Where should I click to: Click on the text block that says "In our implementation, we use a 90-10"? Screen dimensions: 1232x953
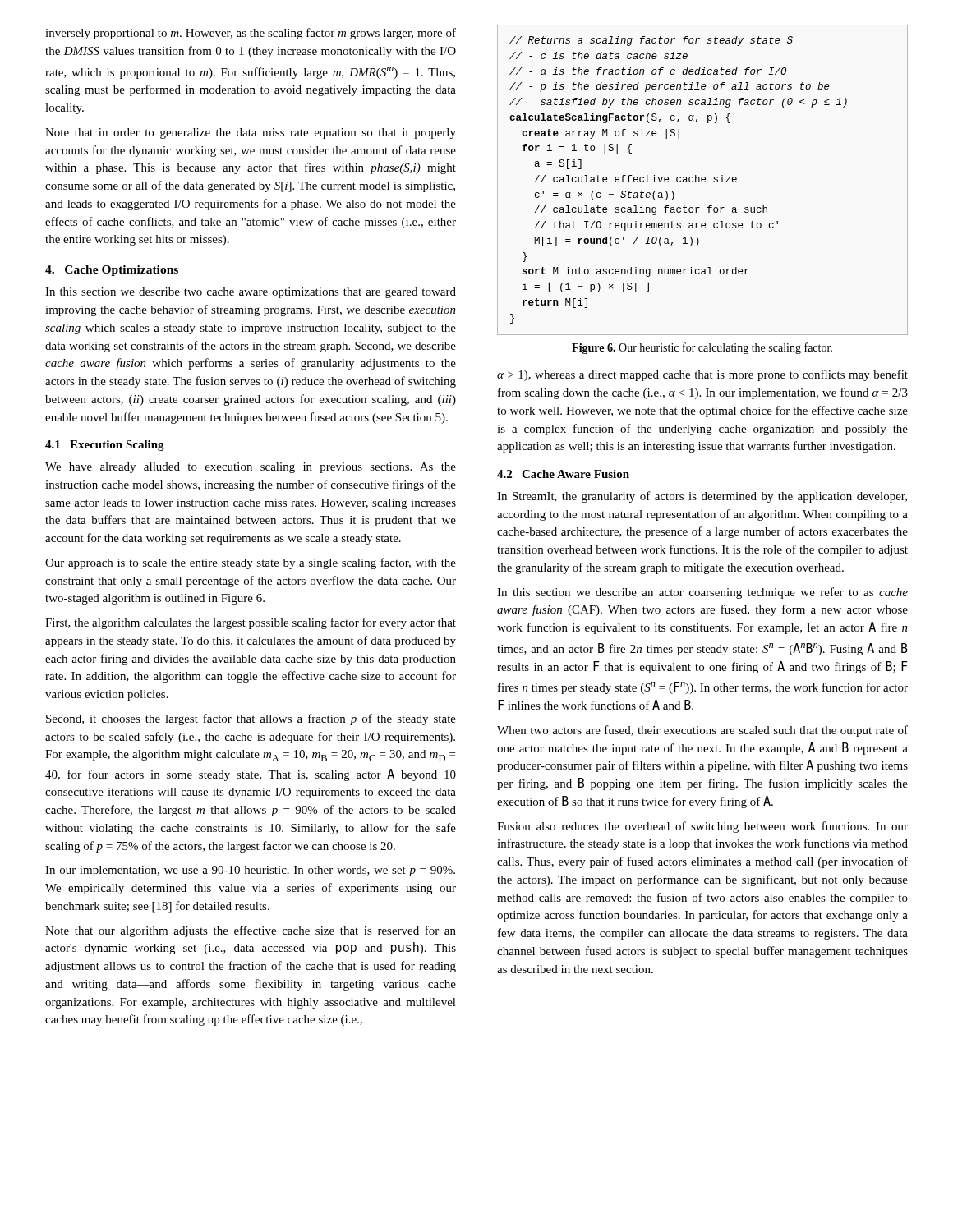(251, 889)
